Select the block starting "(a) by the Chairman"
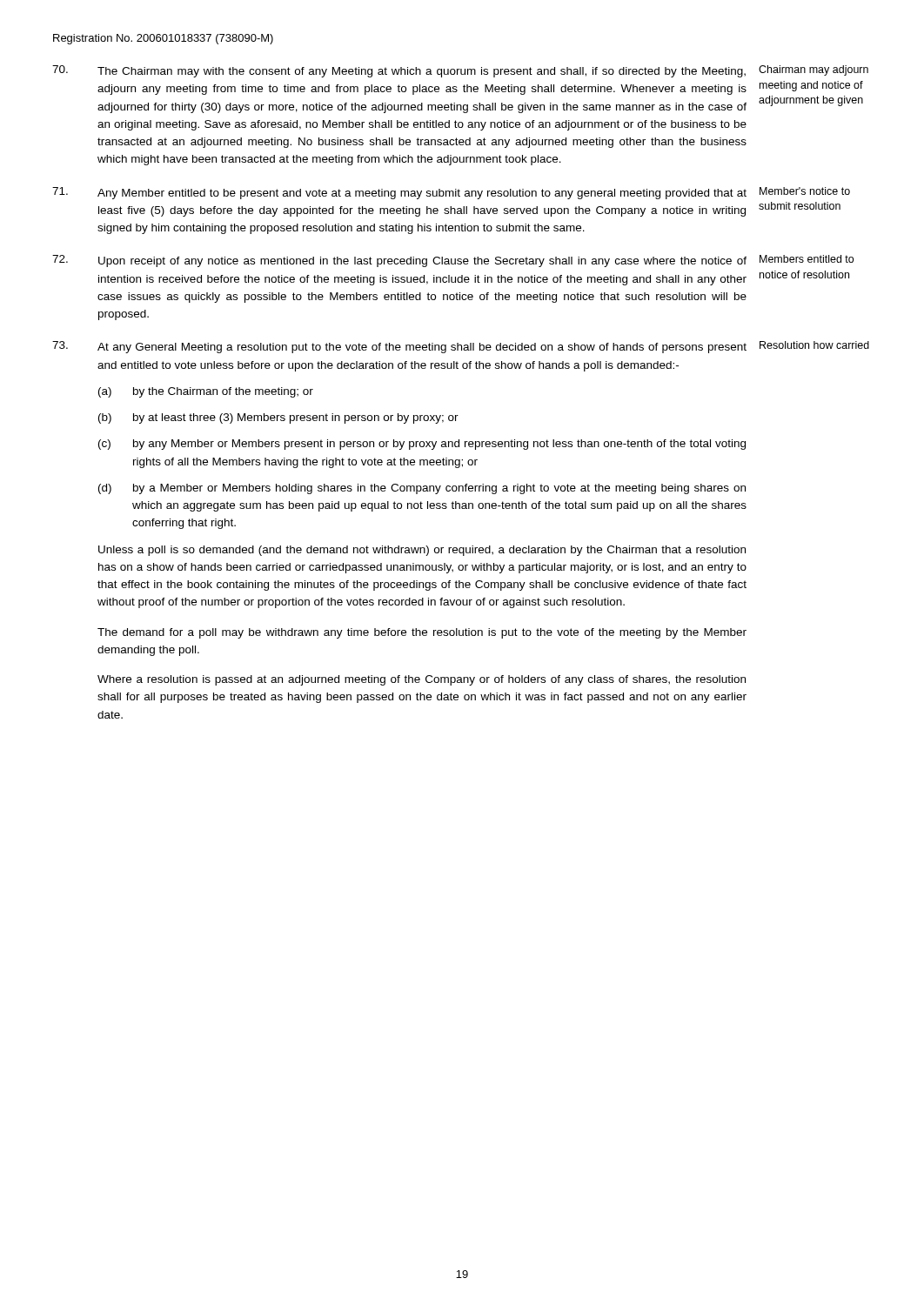 pos(206,392)
